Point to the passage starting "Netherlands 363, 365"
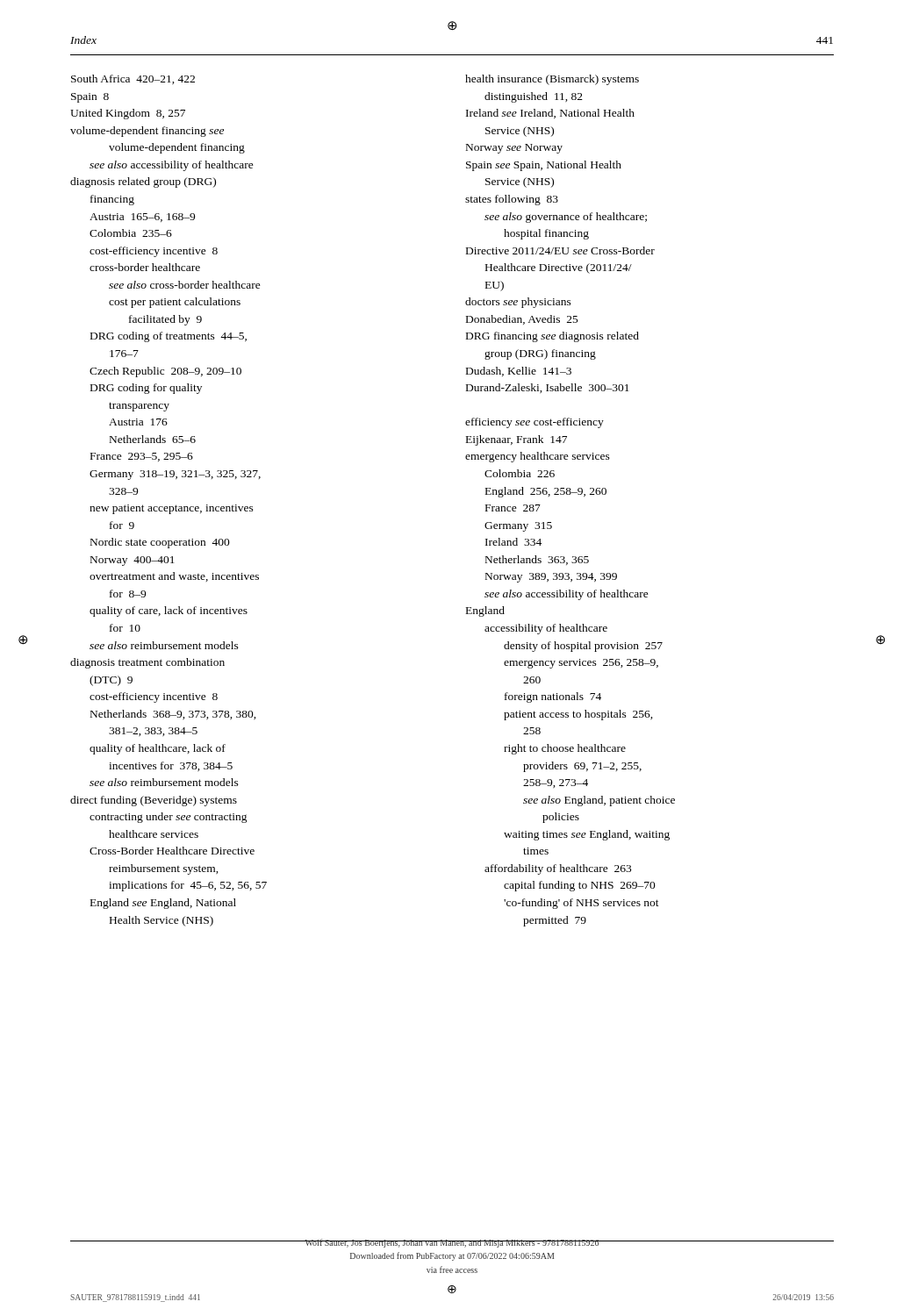Image resolution: width=904 pixels, height=1316 pixels. [537, 560]
